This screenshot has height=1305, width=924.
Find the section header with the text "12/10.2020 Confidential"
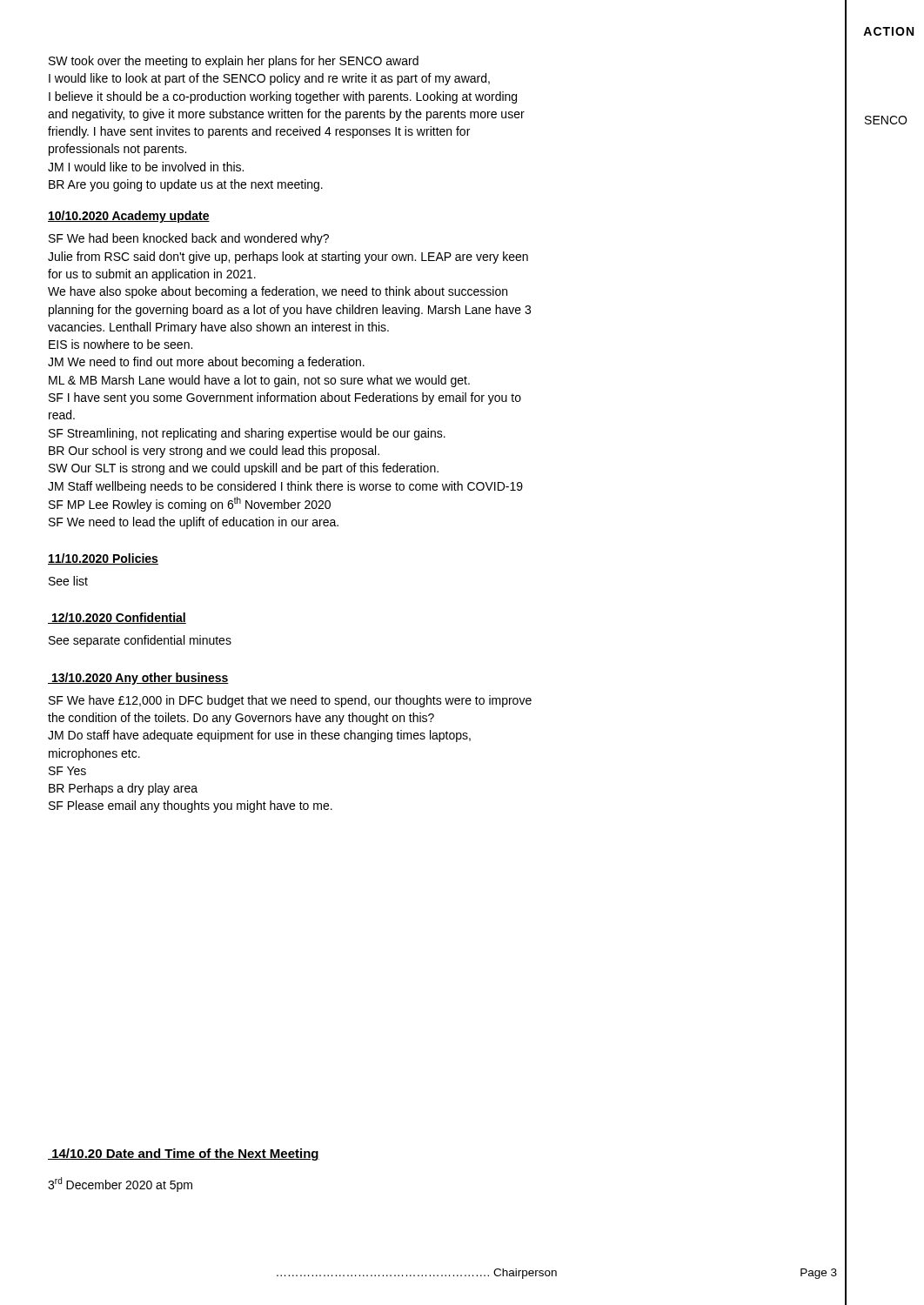click(x=117, y=618)
